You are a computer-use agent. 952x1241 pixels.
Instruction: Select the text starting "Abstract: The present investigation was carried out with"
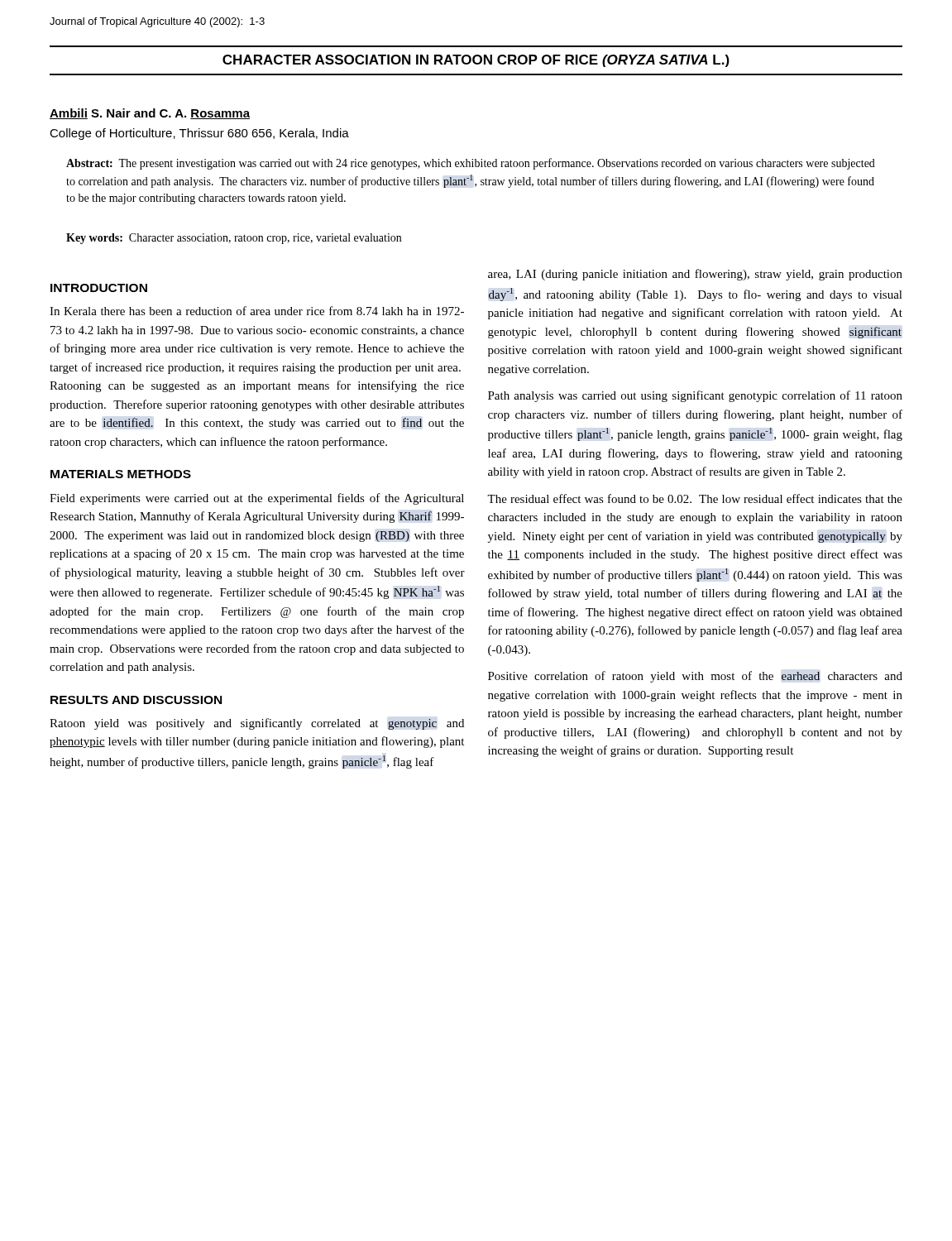click(471, 181)
